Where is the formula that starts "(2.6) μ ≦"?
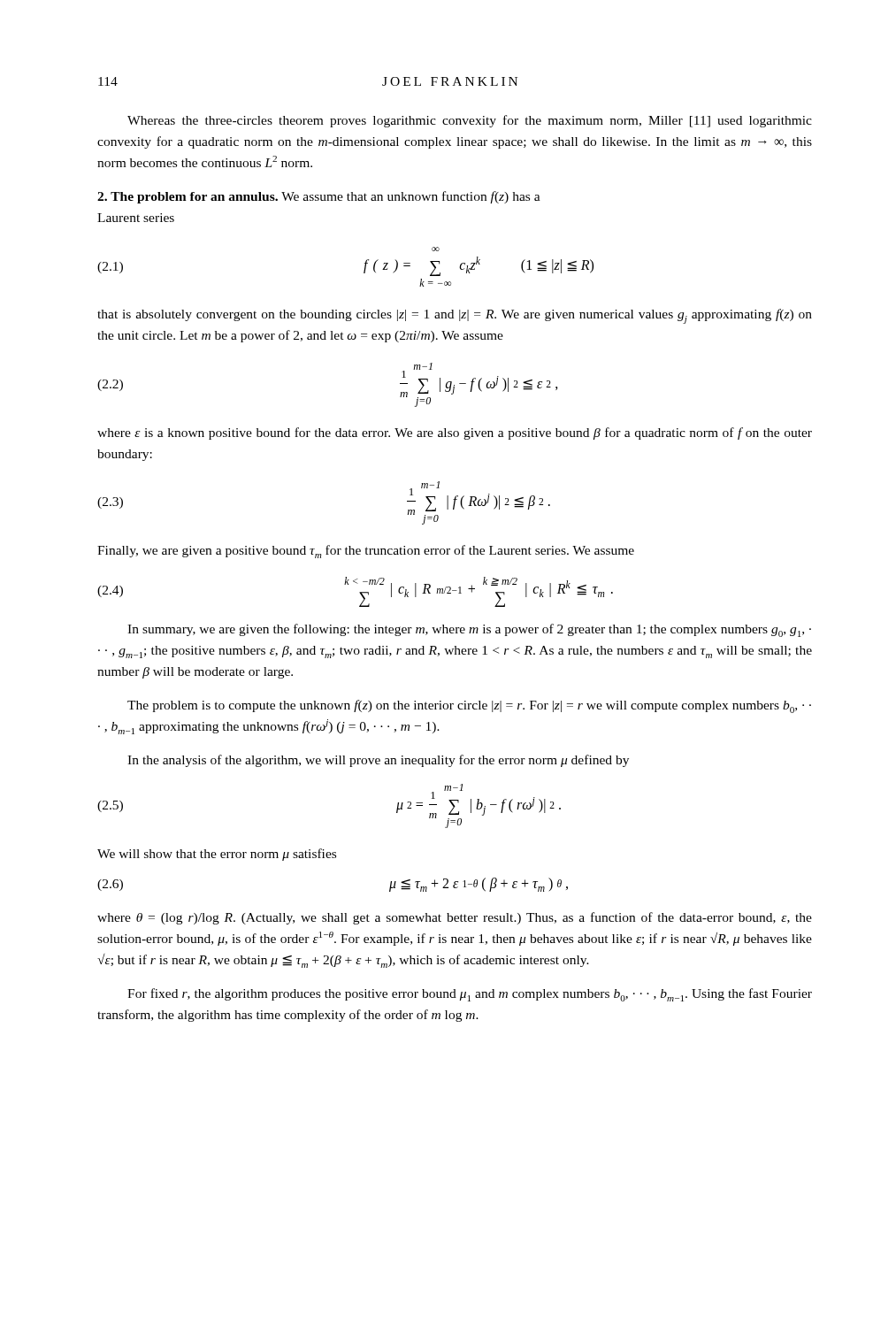Image resolution: width=896 pixels, height=1327 pixels. tap(455, 884)
